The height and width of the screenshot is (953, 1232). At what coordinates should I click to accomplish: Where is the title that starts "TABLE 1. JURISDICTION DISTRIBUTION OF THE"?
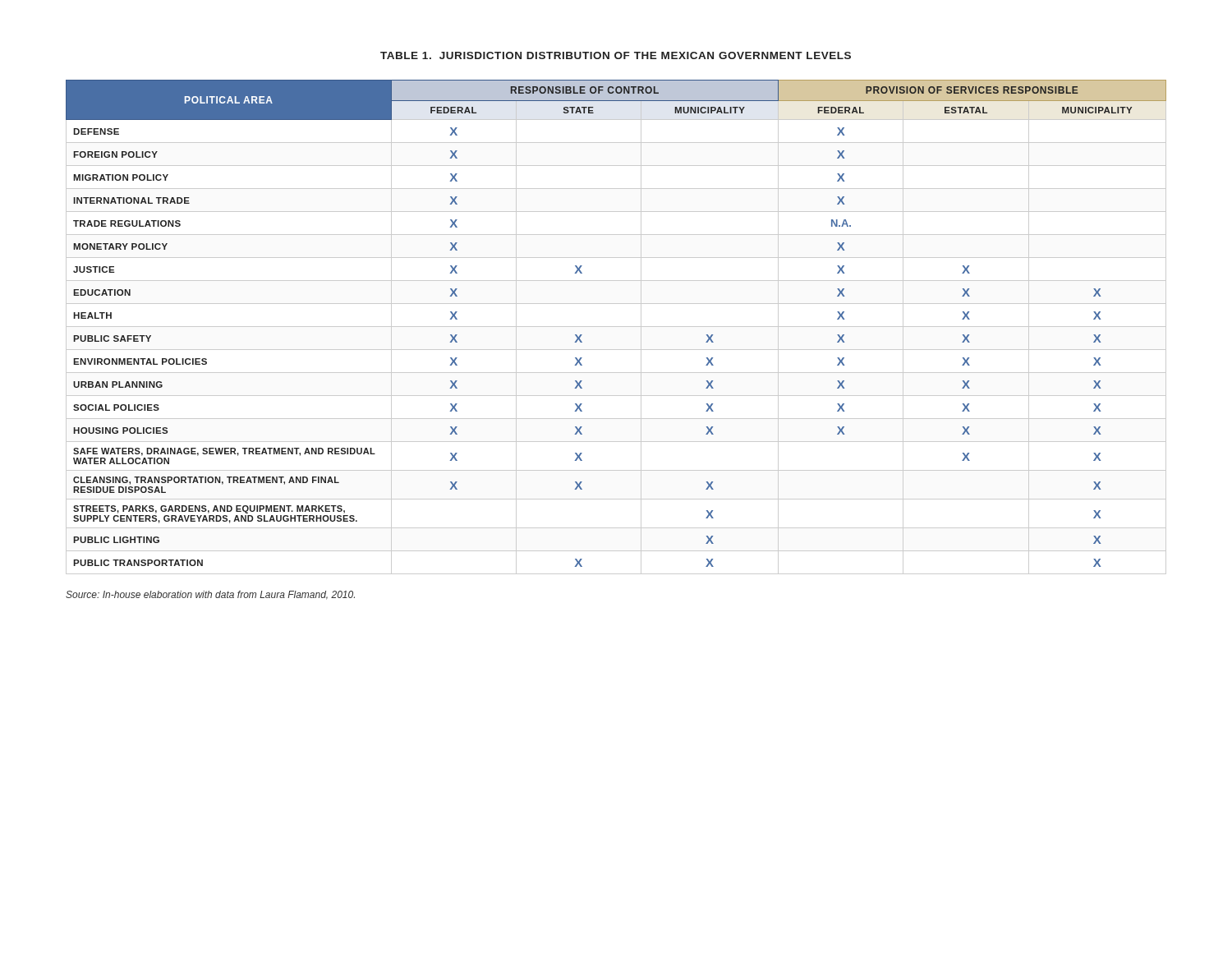pyautogui.click(x=616, y=55)
